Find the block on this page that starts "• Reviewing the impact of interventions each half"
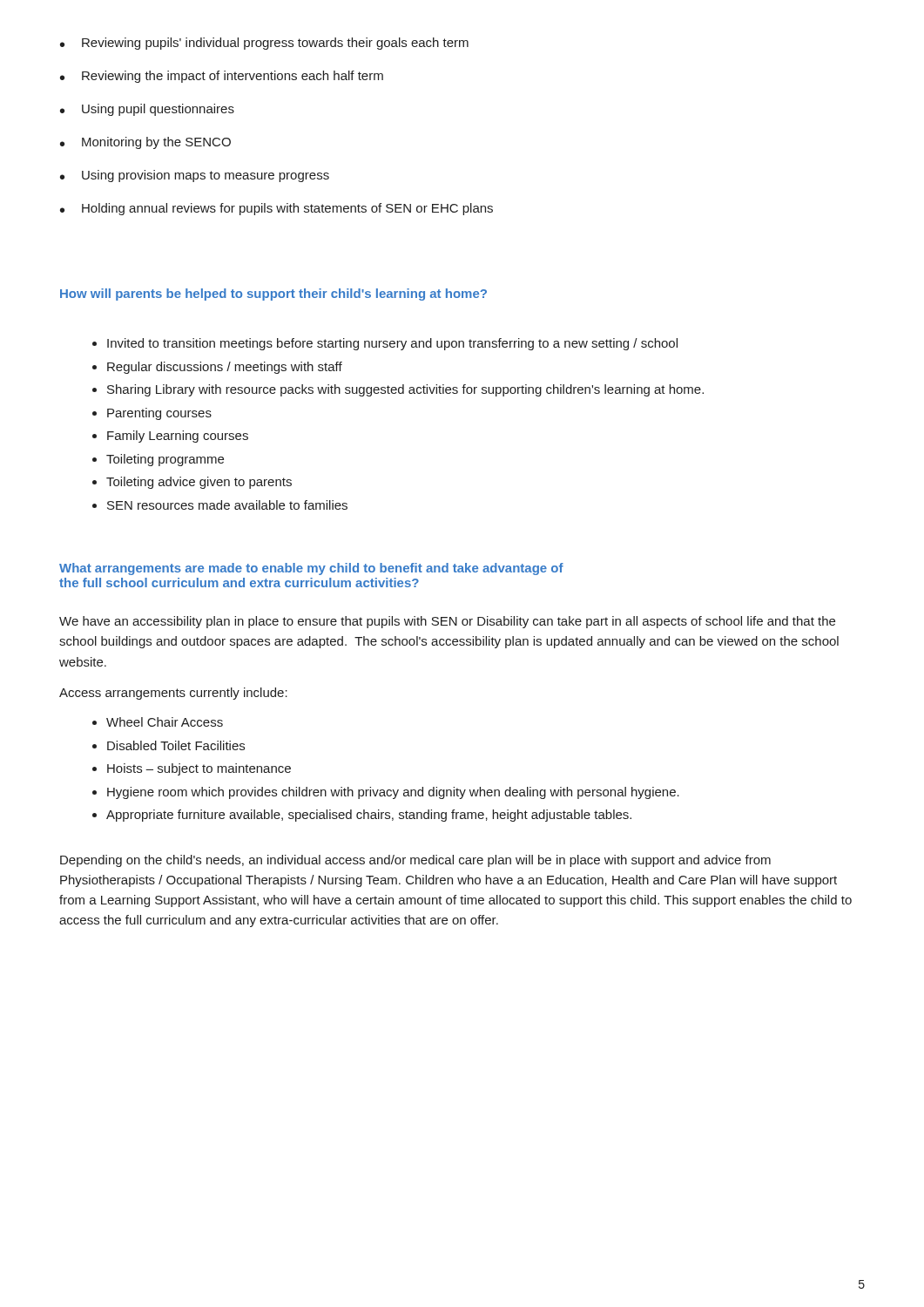 coord(222,78)
